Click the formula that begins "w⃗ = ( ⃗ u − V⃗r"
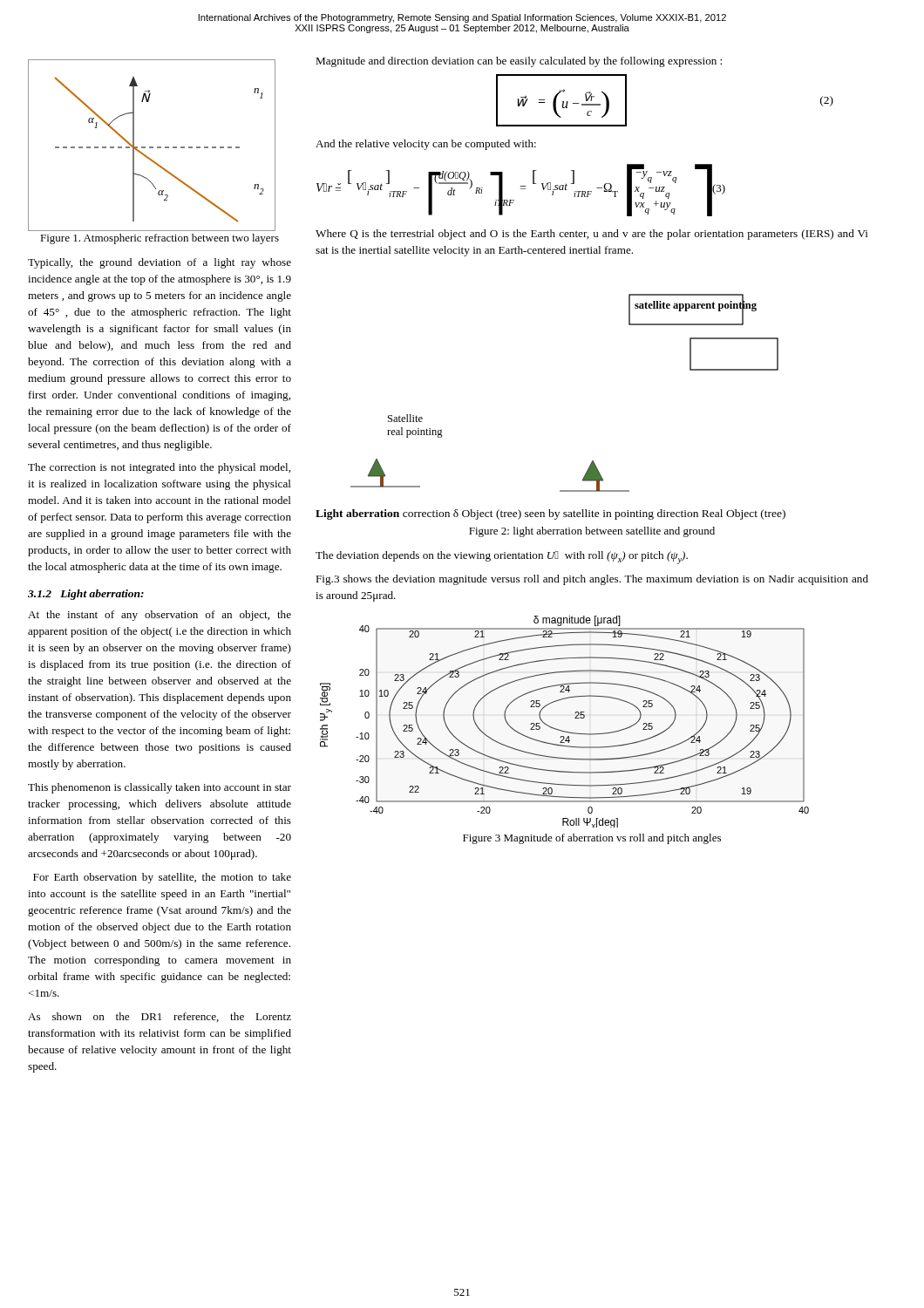Screen dimensions: 1308x924 pyautogui.click(x=574, y=100)
